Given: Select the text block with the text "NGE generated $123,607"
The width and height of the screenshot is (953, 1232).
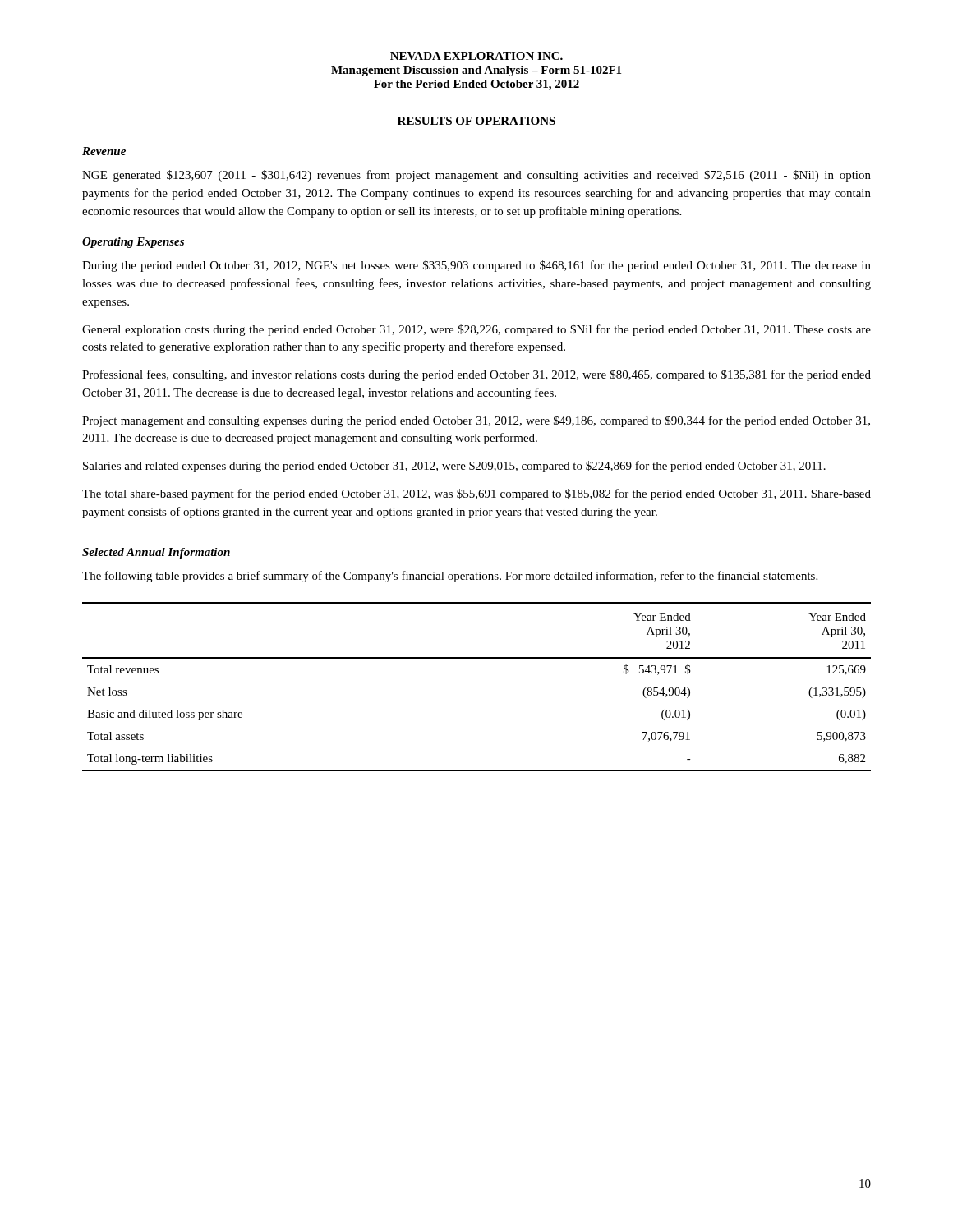Looking at the screenshot, I should point(476,193).
